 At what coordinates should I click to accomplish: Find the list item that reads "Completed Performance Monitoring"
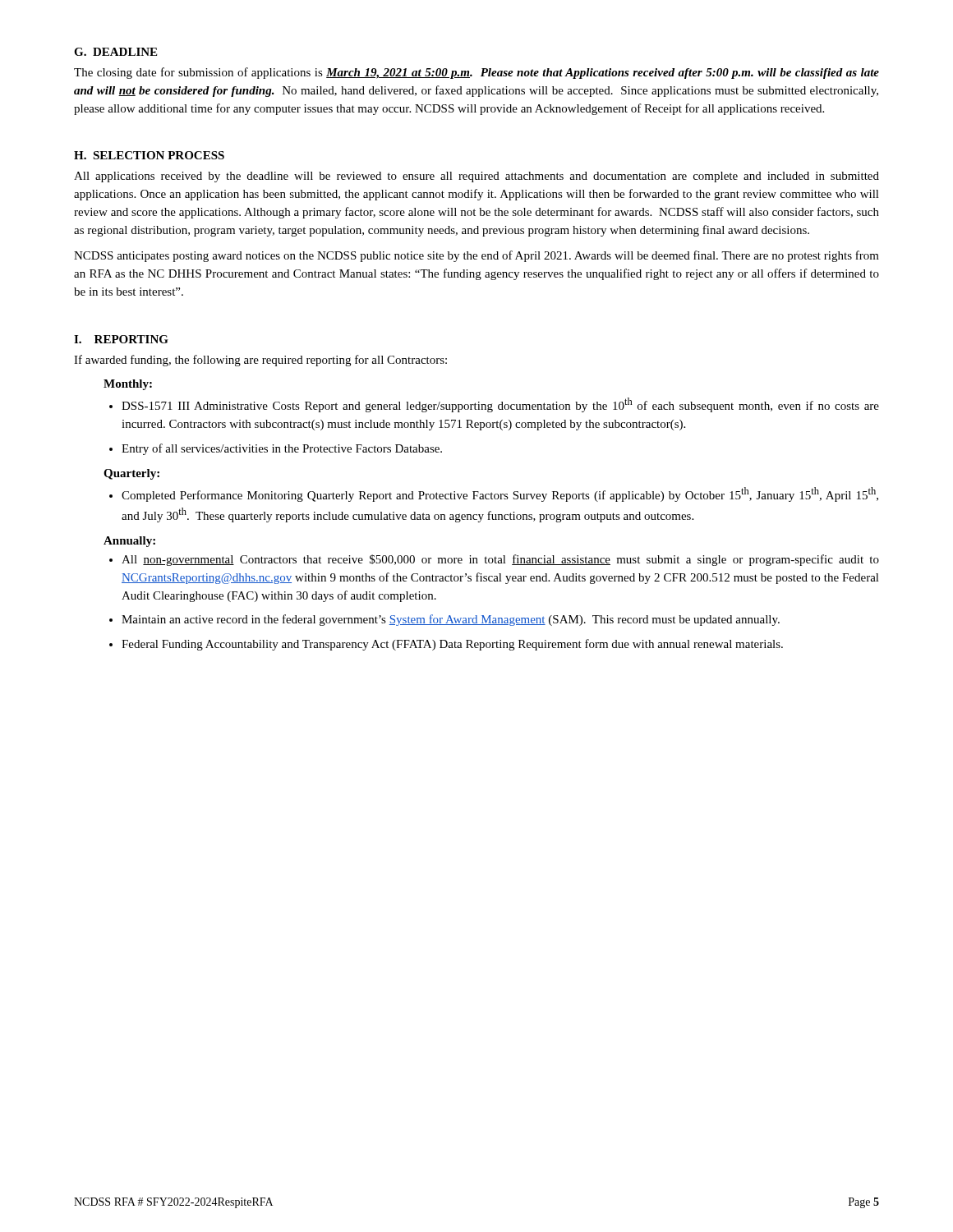(500, 504)
